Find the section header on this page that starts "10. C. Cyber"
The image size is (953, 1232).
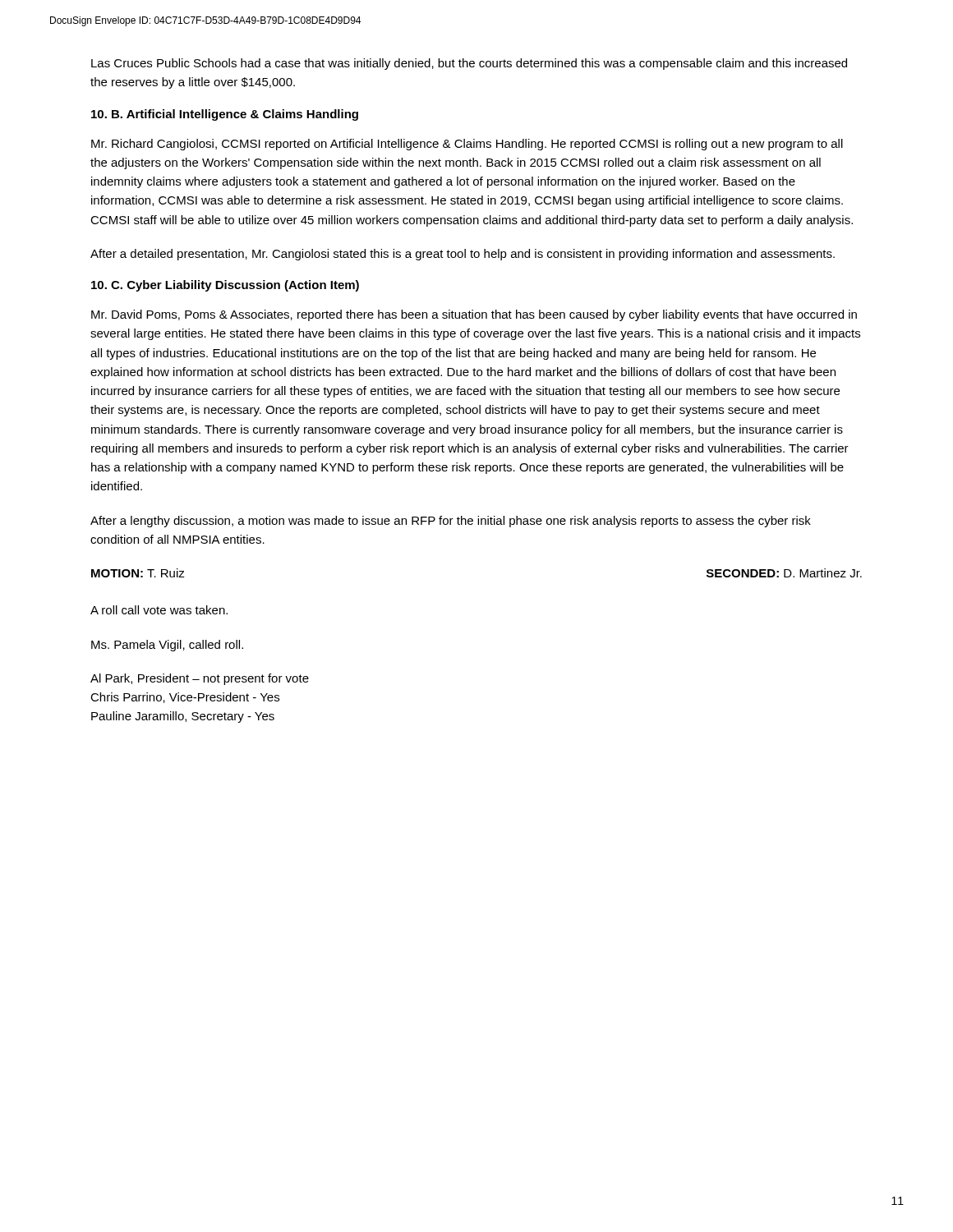pos(225,285)
